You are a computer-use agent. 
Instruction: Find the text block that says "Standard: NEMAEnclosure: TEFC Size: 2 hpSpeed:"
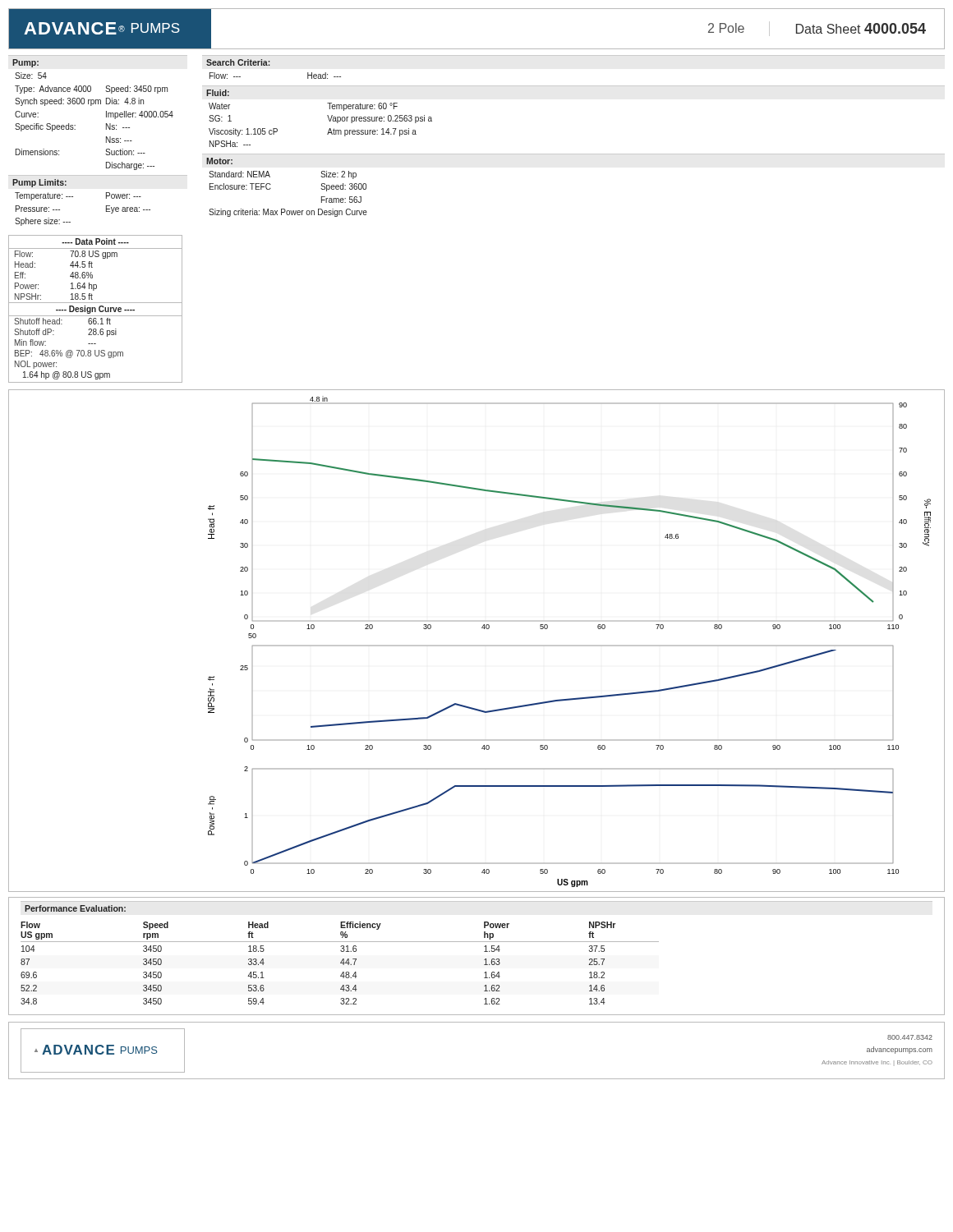tap(243, 173)
